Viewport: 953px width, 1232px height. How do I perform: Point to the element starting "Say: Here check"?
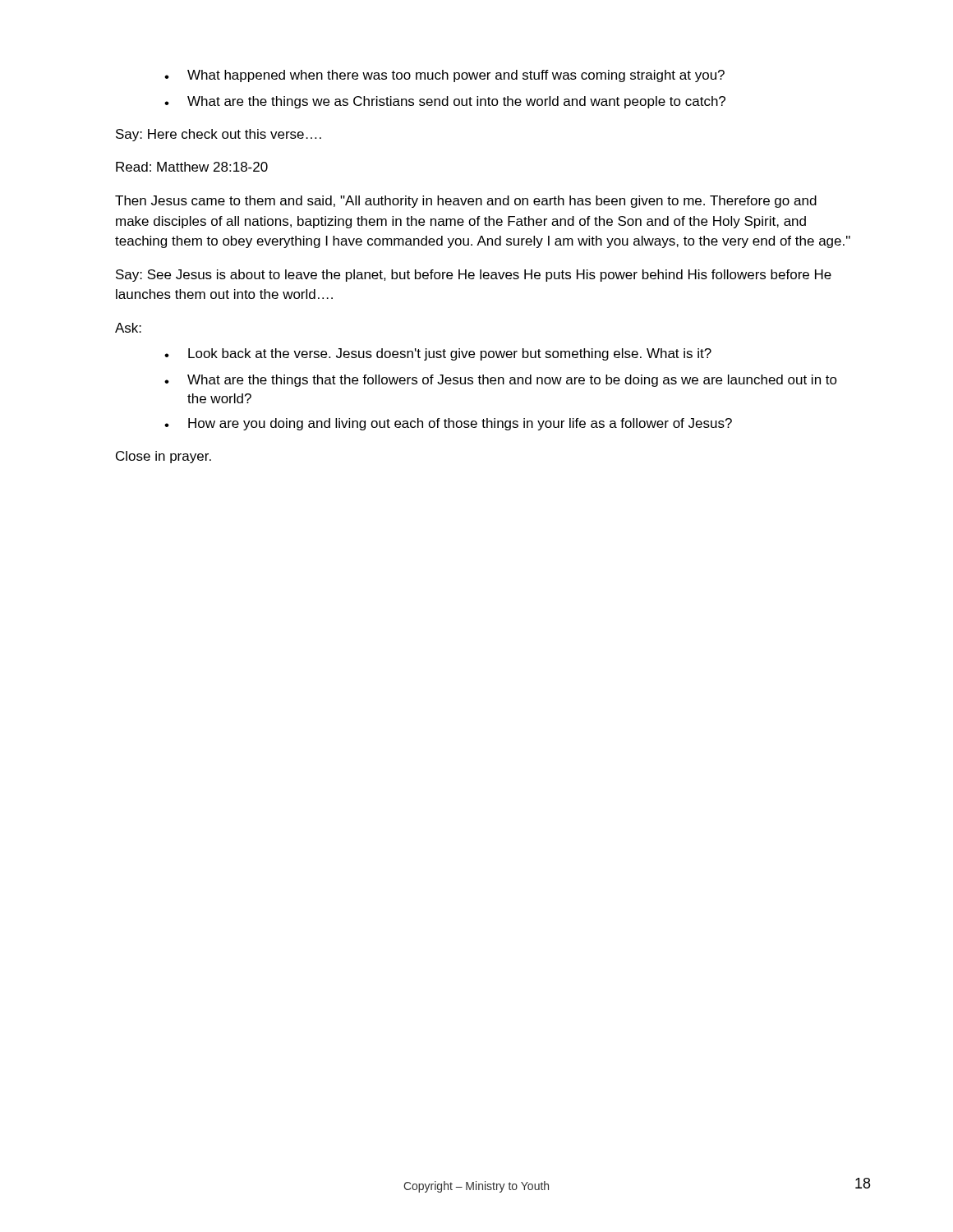pyautogui.click(x=219, y=134)
